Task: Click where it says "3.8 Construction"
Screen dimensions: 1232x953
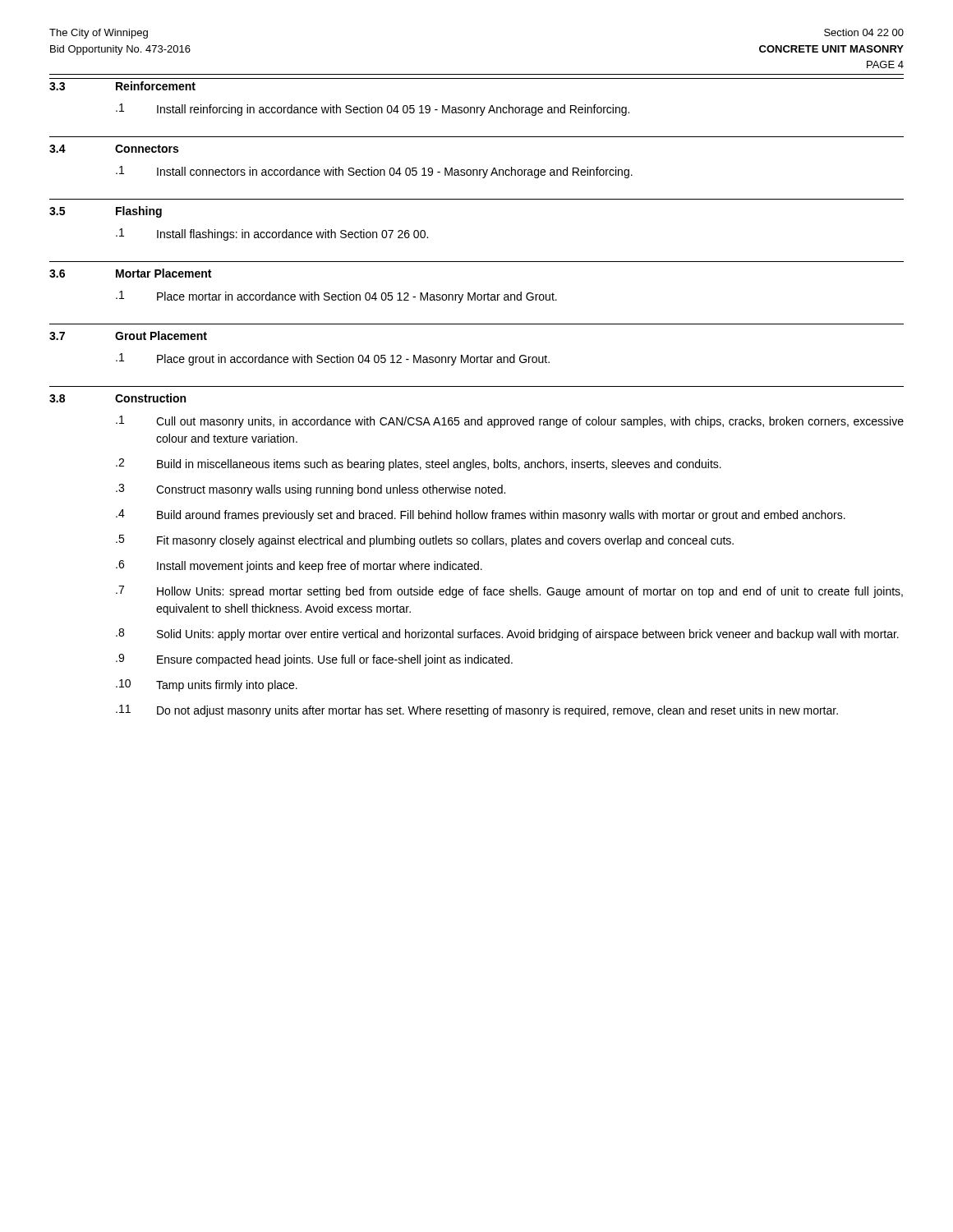Action: [x=118, y=398]
